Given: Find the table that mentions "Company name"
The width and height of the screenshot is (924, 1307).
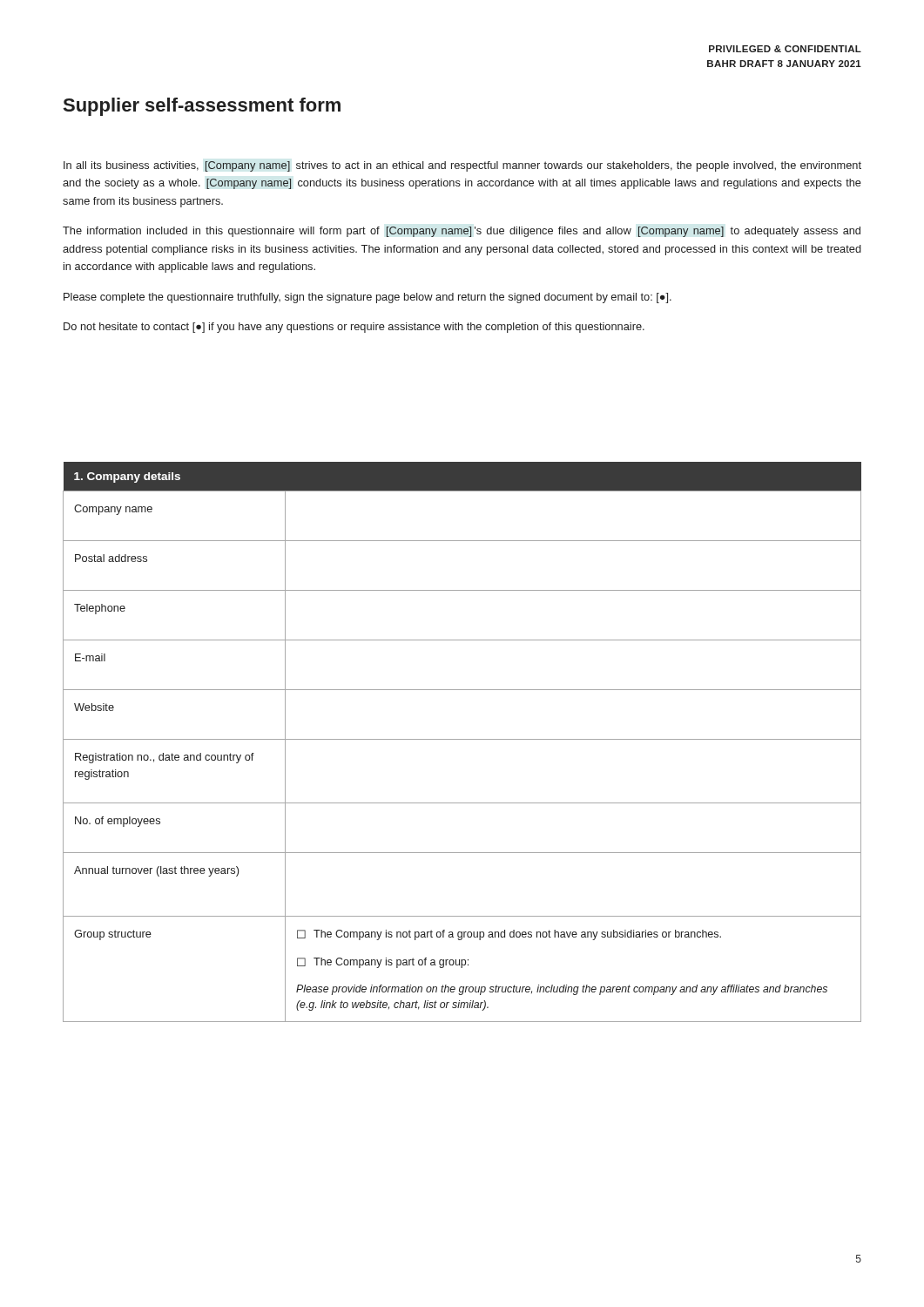Looking at the screenshot, I should point(462,742).
